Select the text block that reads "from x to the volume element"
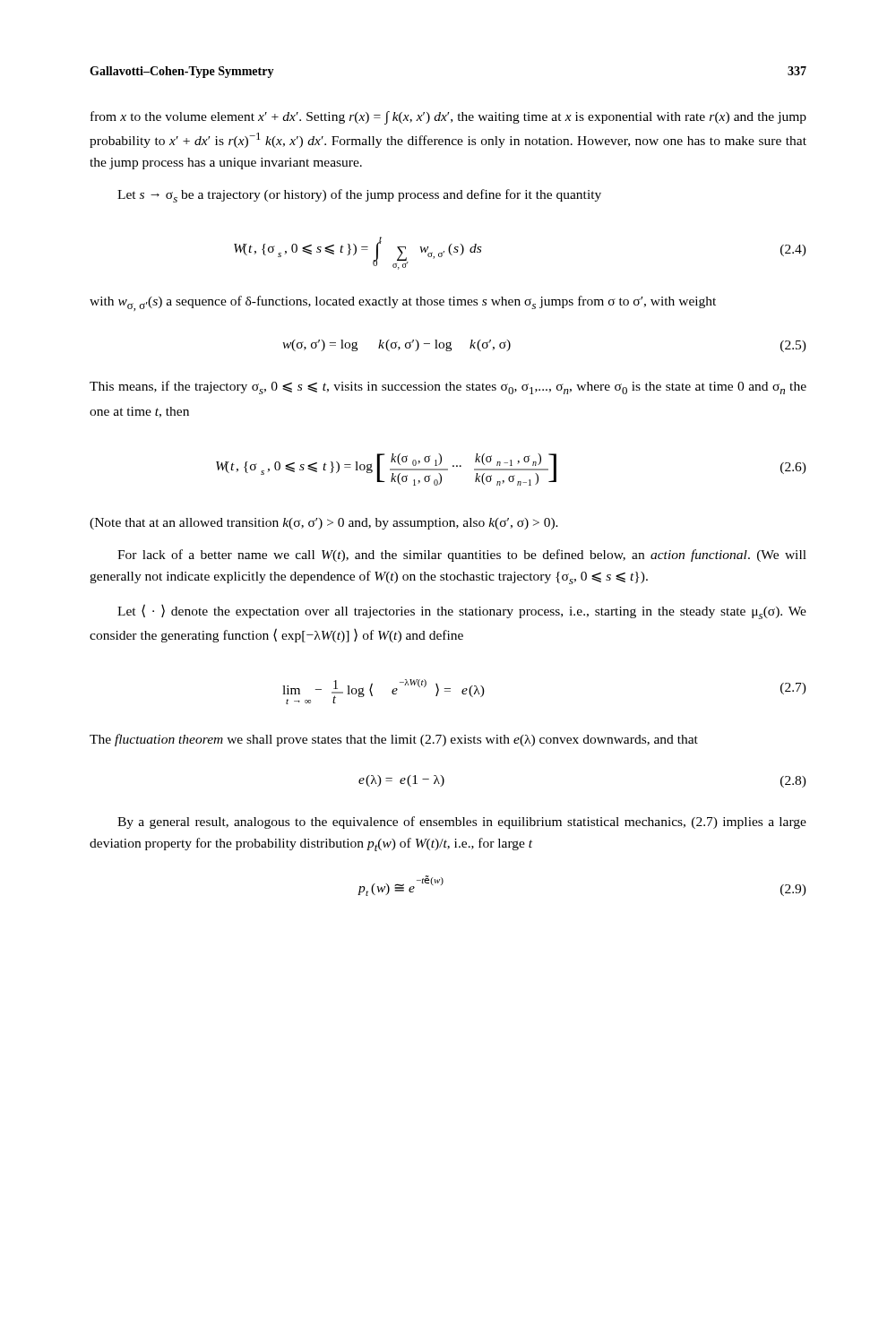The width and height of the screenshot is (896, 1344). coord(448,139)
